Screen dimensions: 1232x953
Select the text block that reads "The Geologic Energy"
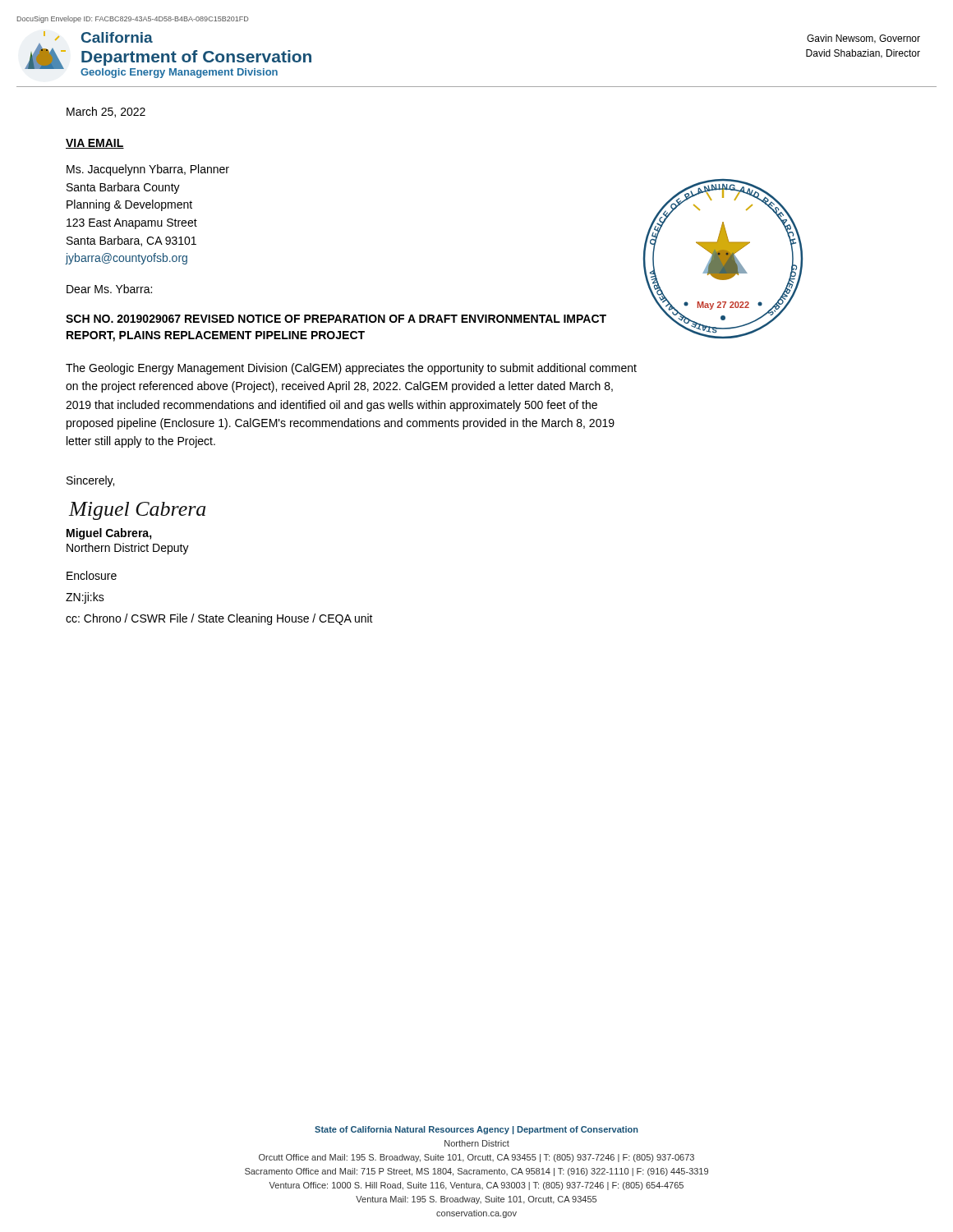tap(351, 404)
